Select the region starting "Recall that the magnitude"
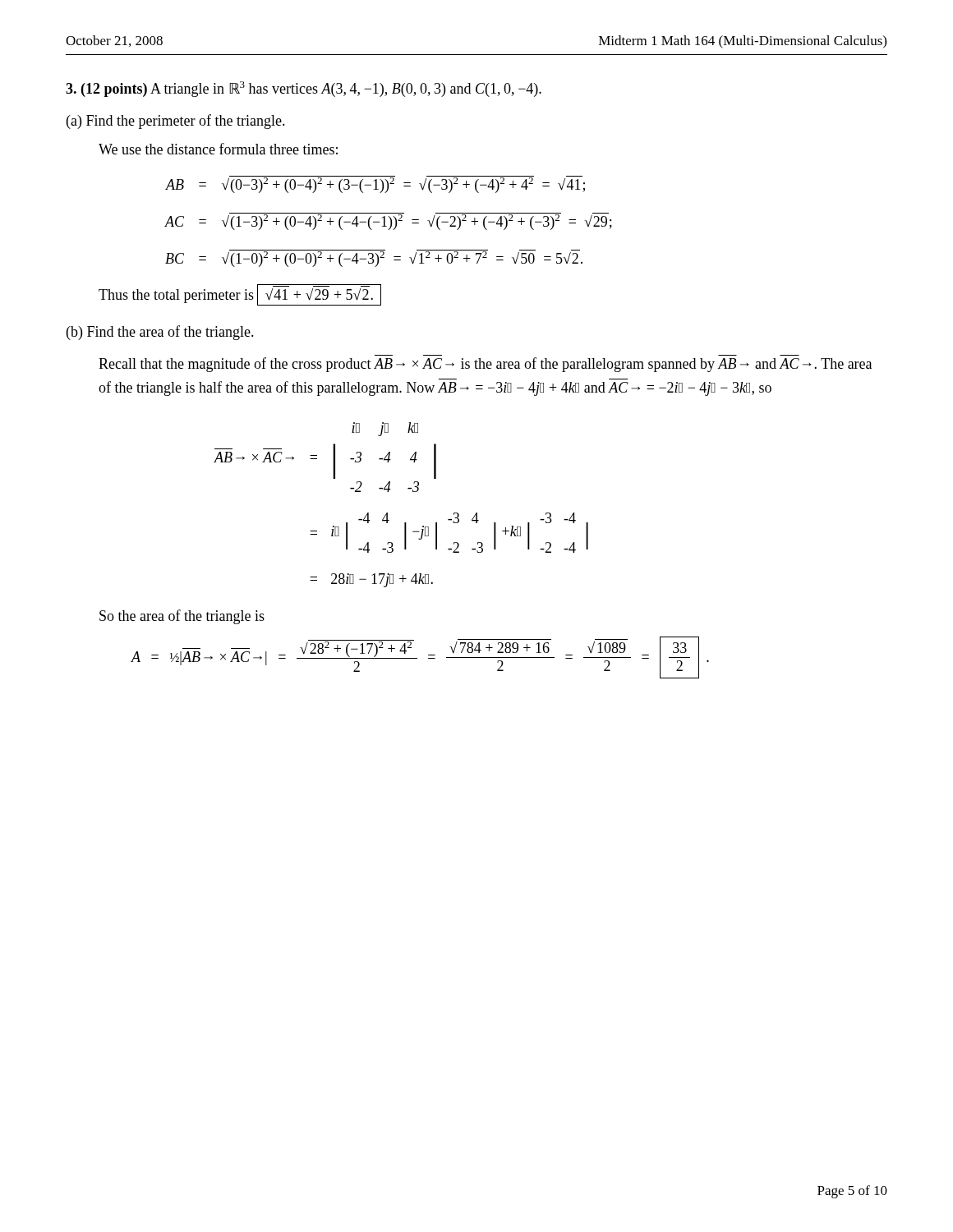The width and height of the screenshot is (953, 1232). pyautogui.click(x=485, y=376)
